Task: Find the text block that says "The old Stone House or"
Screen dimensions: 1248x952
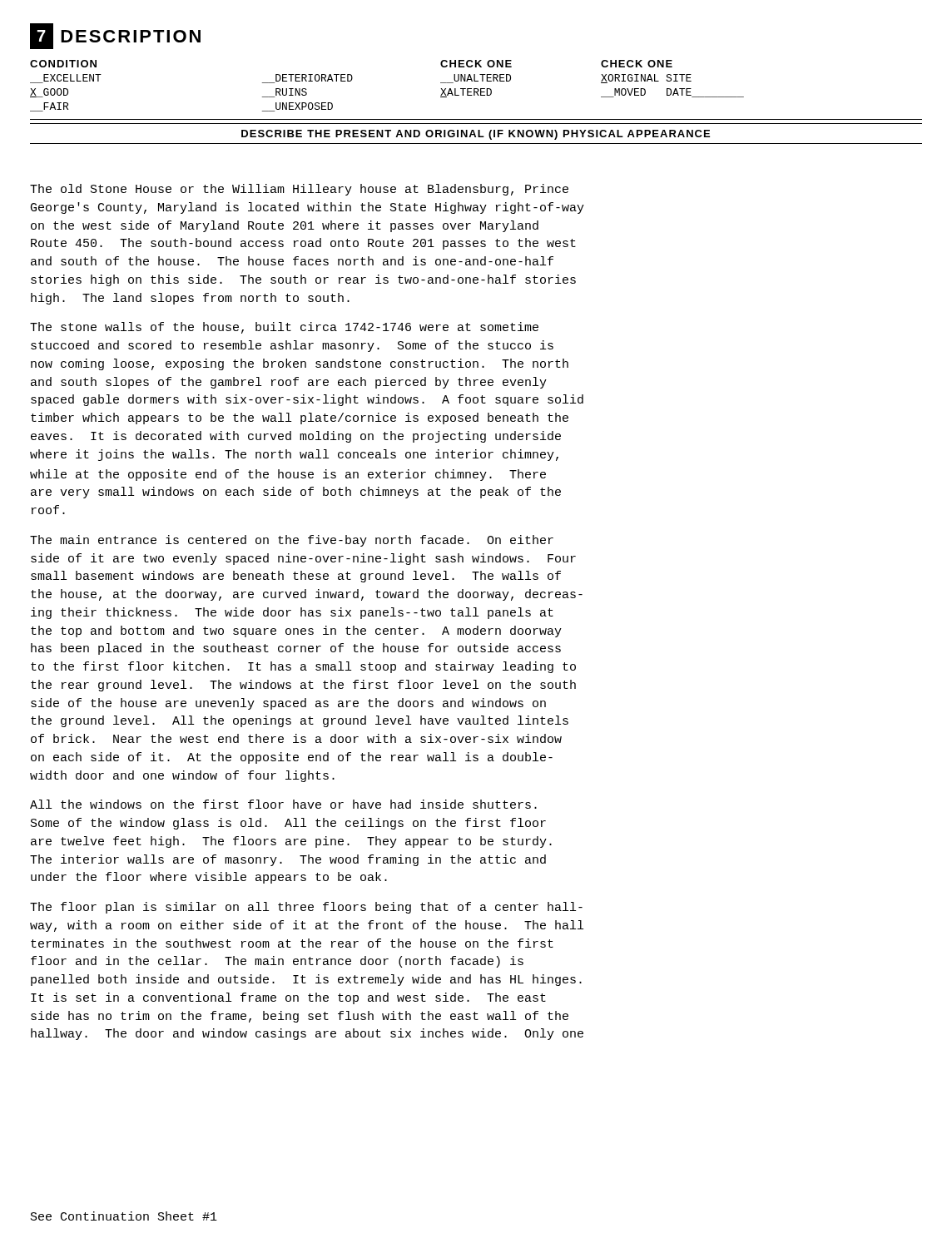Action: [476, 245]
